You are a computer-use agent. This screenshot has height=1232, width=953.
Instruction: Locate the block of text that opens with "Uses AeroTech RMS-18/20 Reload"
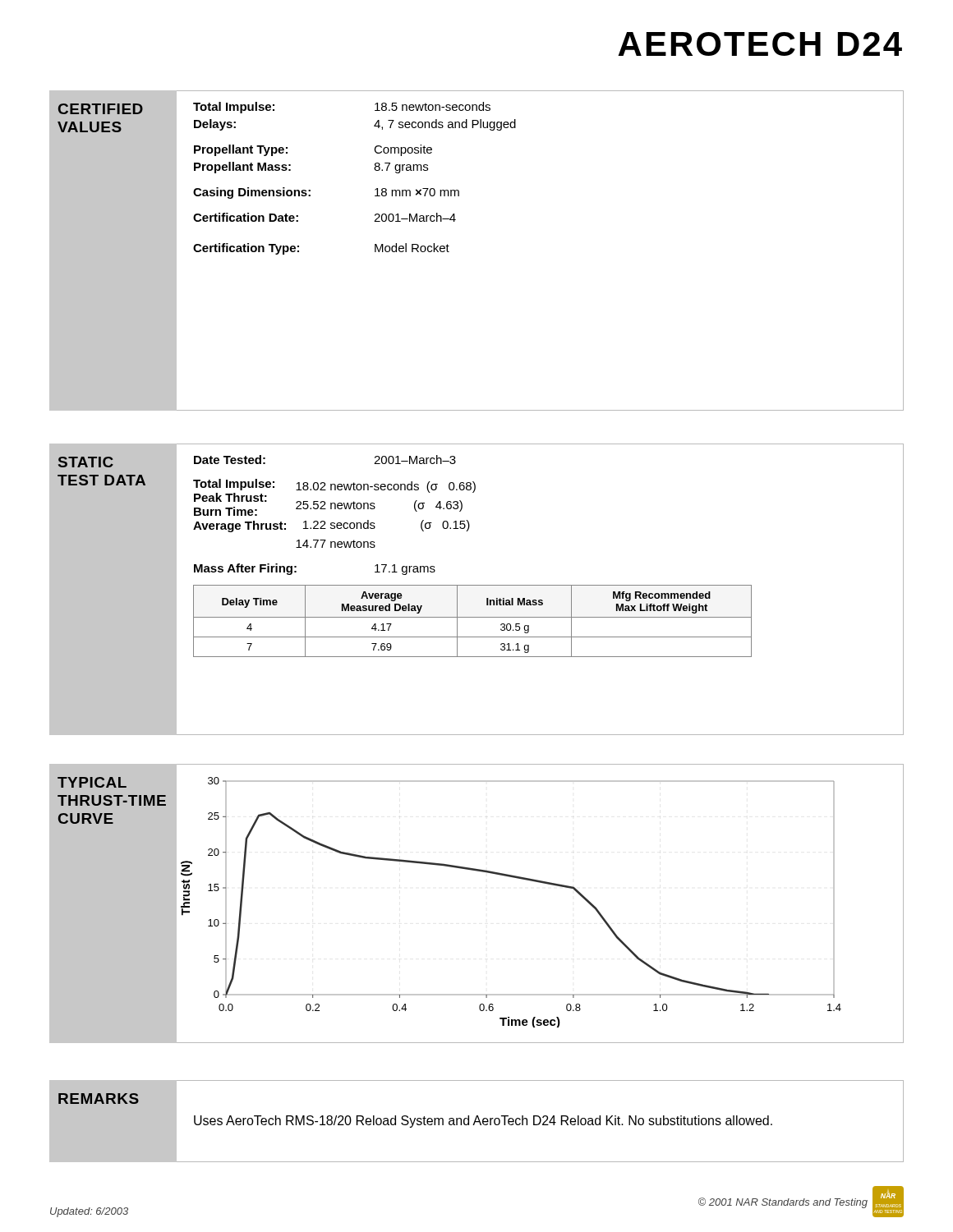[483, 1121]
